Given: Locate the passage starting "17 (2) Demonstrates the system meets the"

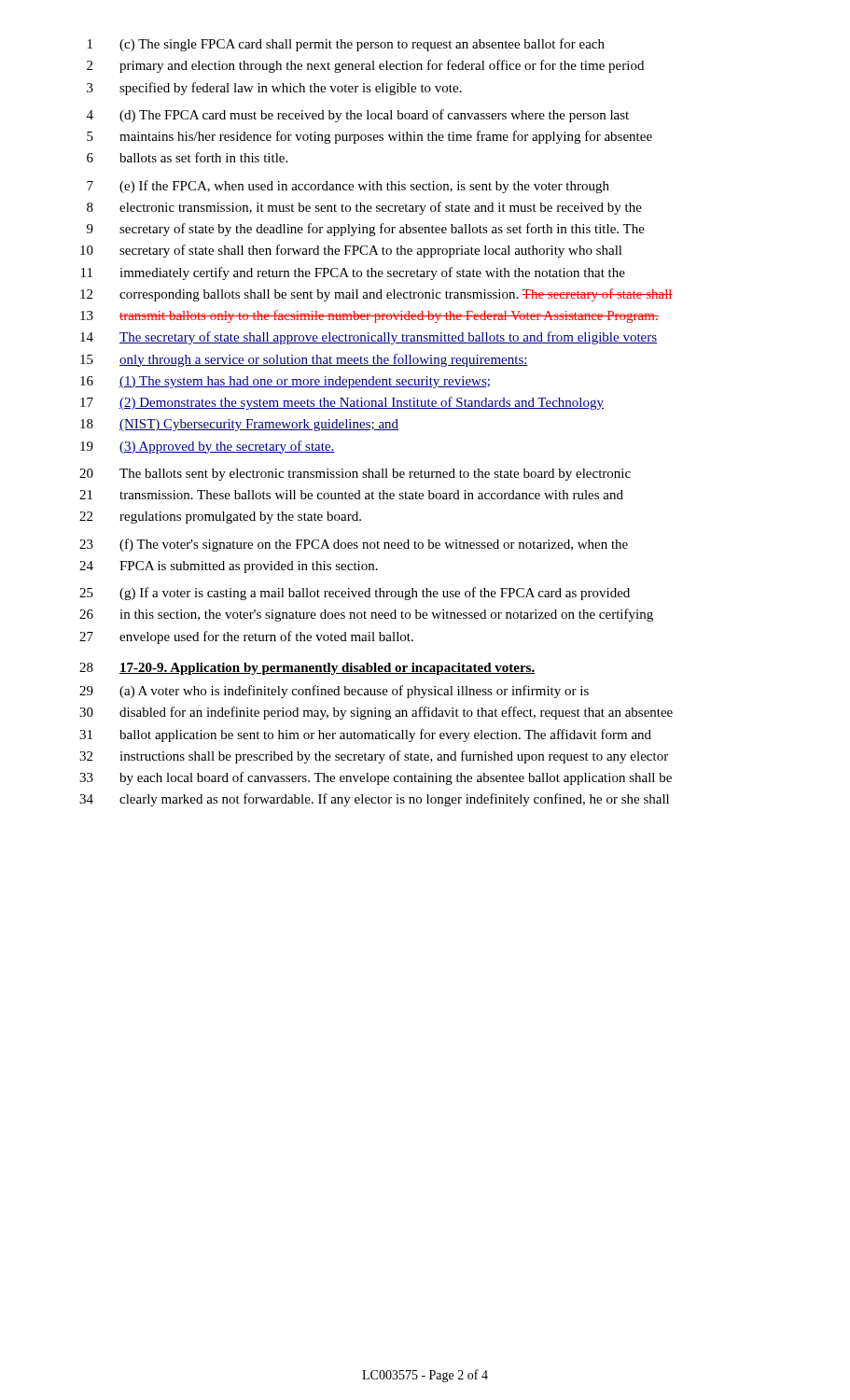Looking at the screenshot, I should [425, 403].
